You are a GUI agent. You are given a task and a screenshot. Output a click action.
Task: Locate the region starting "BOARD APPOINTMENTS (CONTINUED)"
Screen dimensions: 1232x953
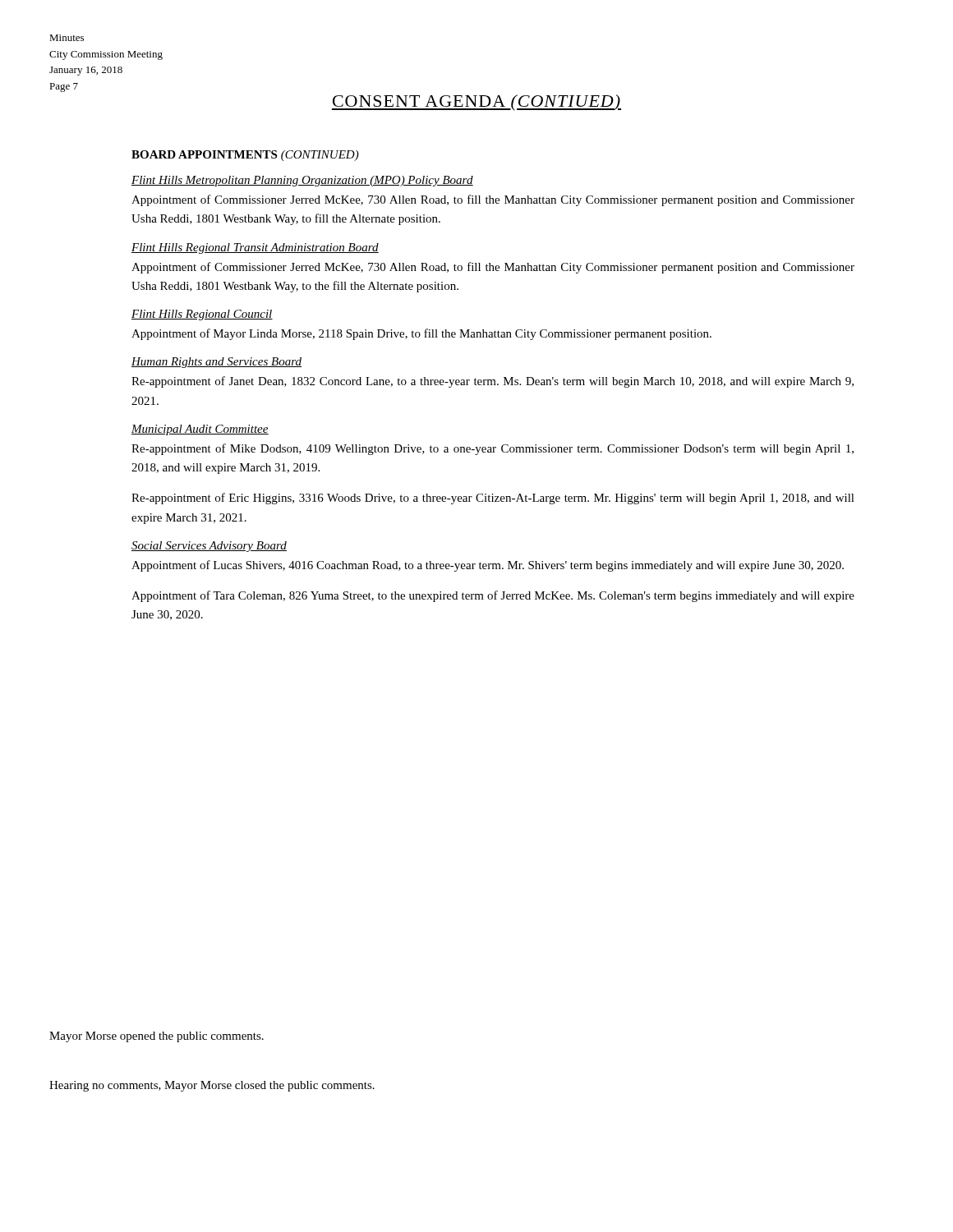245,154
